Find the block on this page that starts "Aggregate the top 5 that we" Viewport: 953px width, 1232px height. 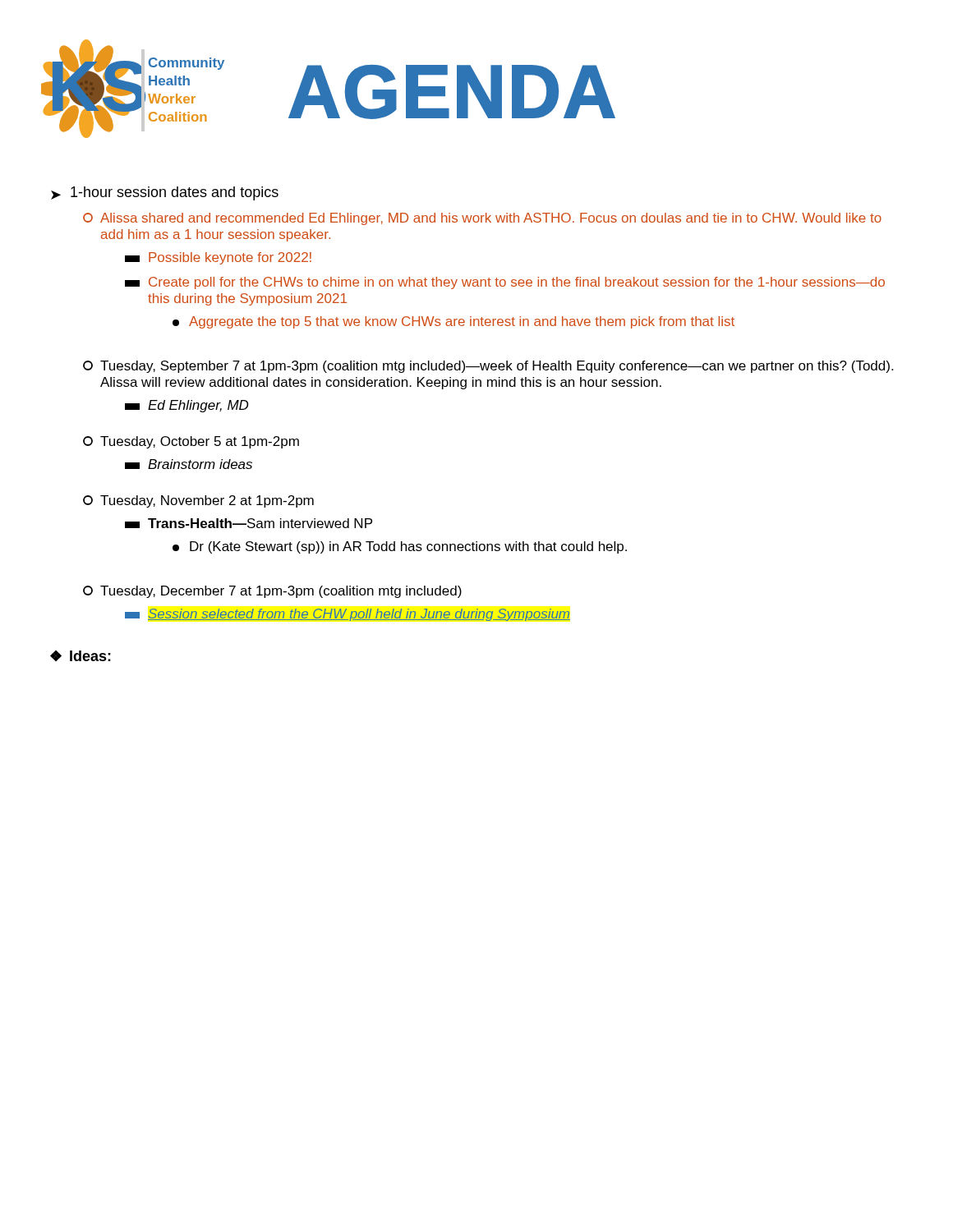454,322
